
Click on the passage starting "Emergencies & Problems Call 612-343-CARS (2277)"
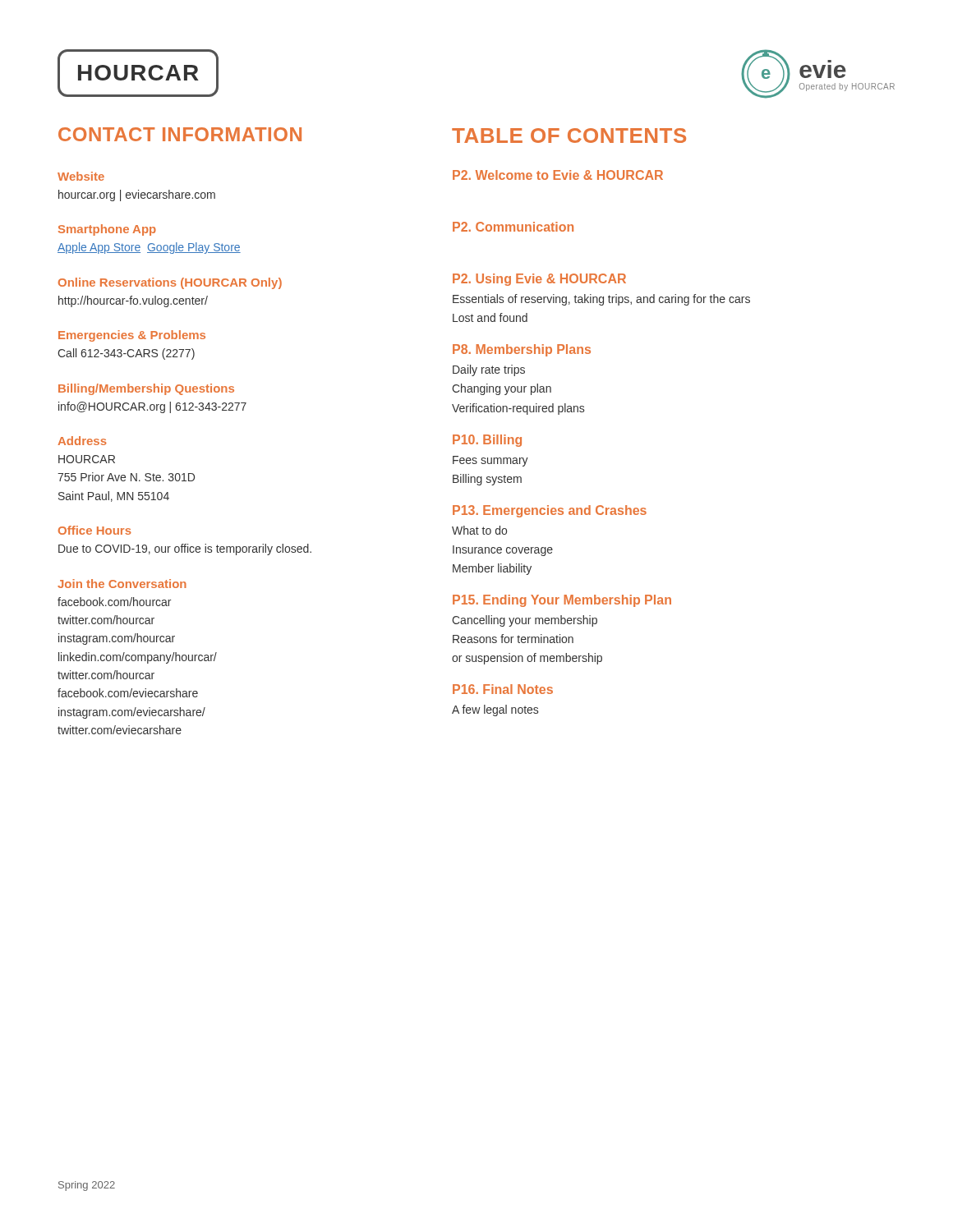coord(132,336)
